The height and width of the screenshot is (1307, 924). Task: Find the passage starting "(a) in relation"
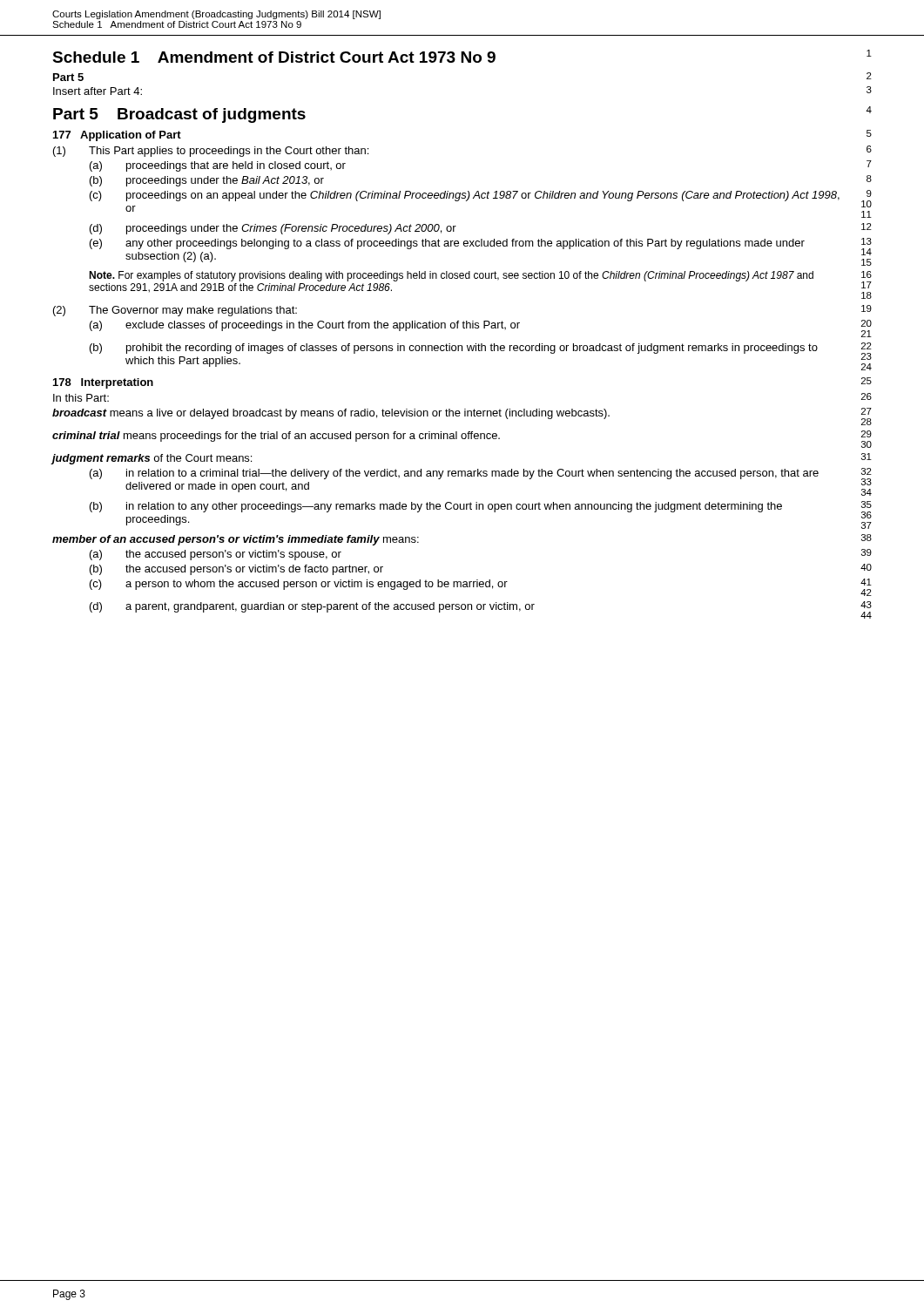click(x=480, y=482)
